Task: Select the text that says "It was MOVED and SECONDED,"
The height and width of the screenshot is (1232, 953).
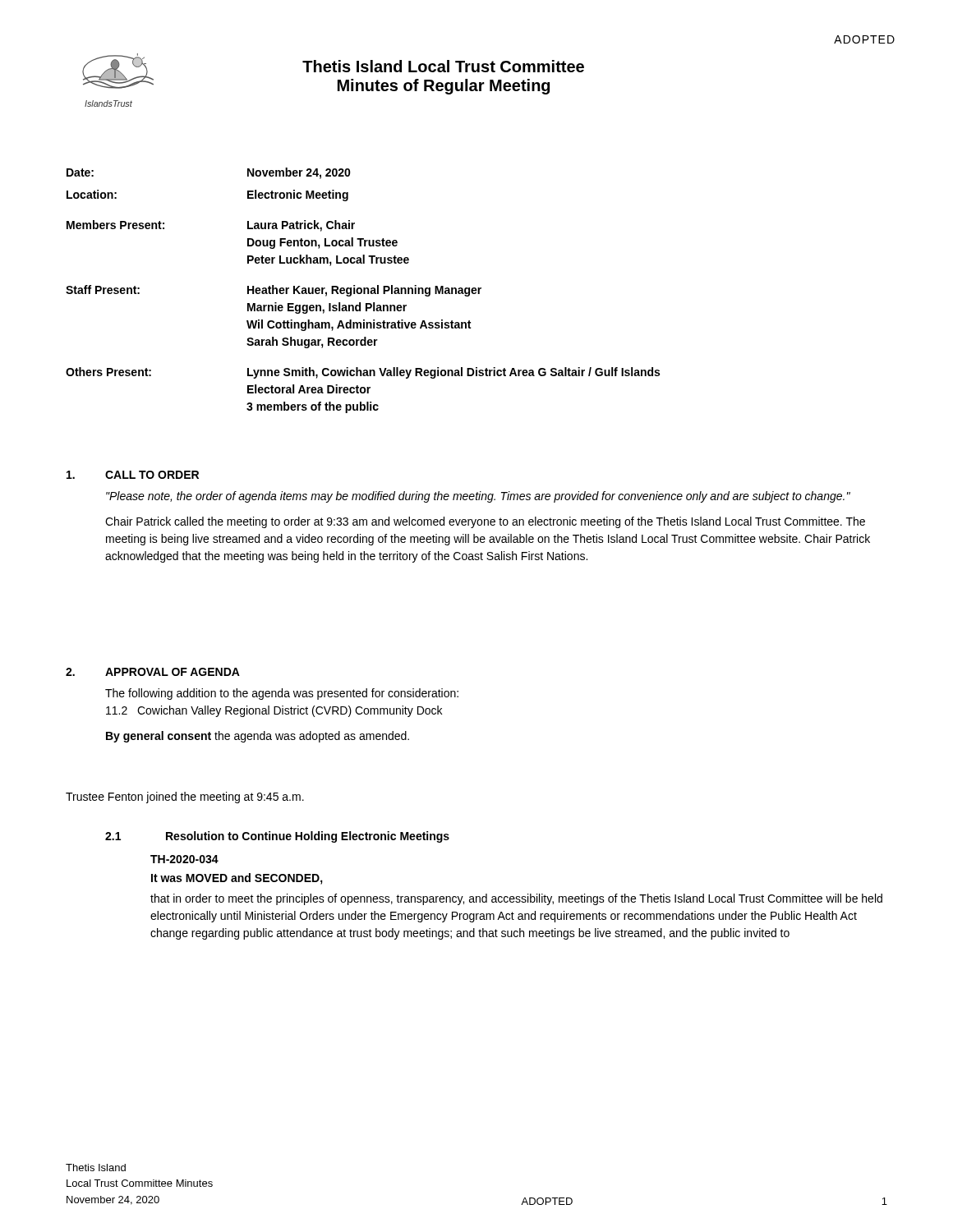Action: pyautogui.click(x=237, y=878)
